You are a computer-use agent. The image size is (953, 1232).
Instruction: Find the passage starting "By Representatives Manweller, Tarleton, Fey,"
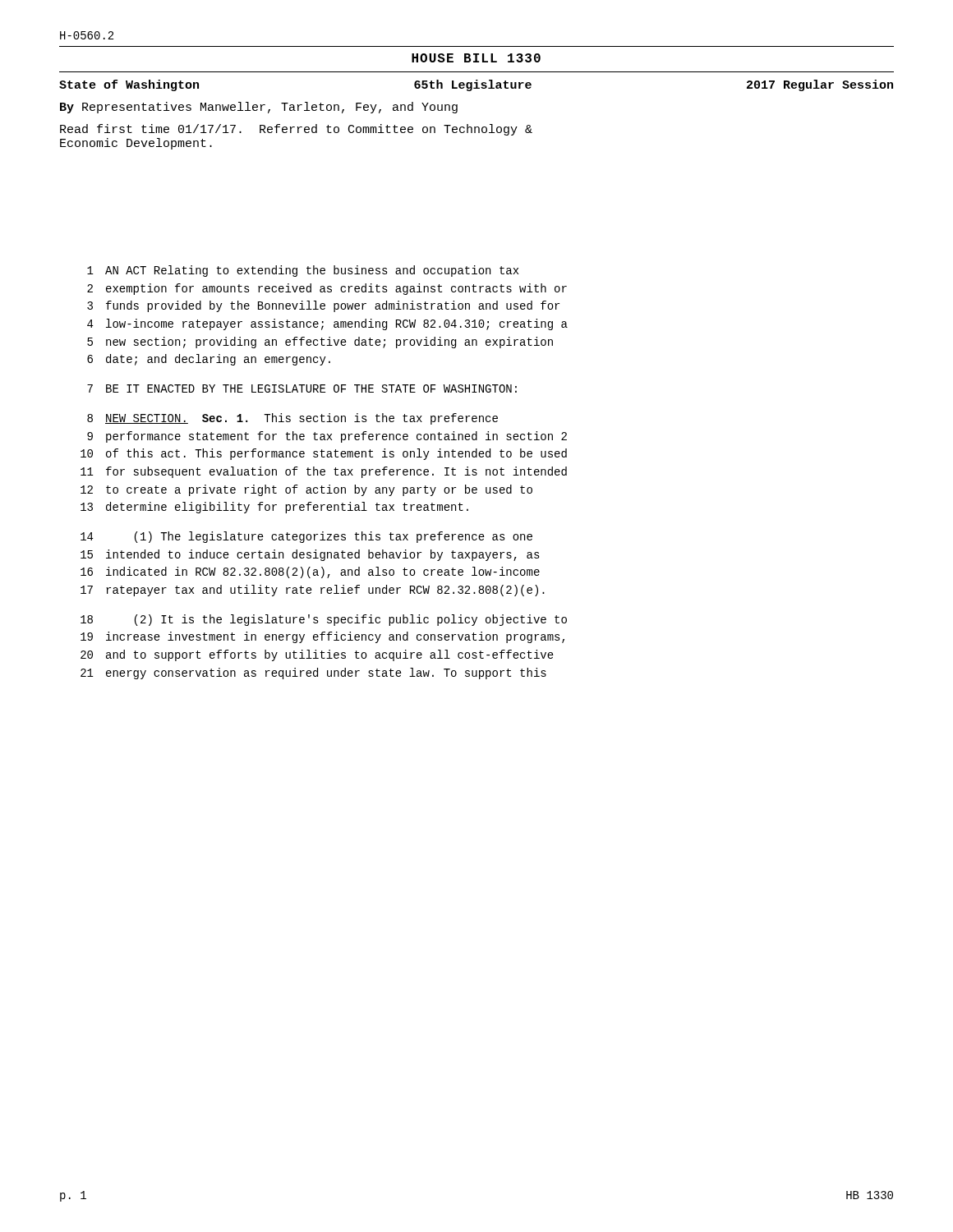pos(259,108)
